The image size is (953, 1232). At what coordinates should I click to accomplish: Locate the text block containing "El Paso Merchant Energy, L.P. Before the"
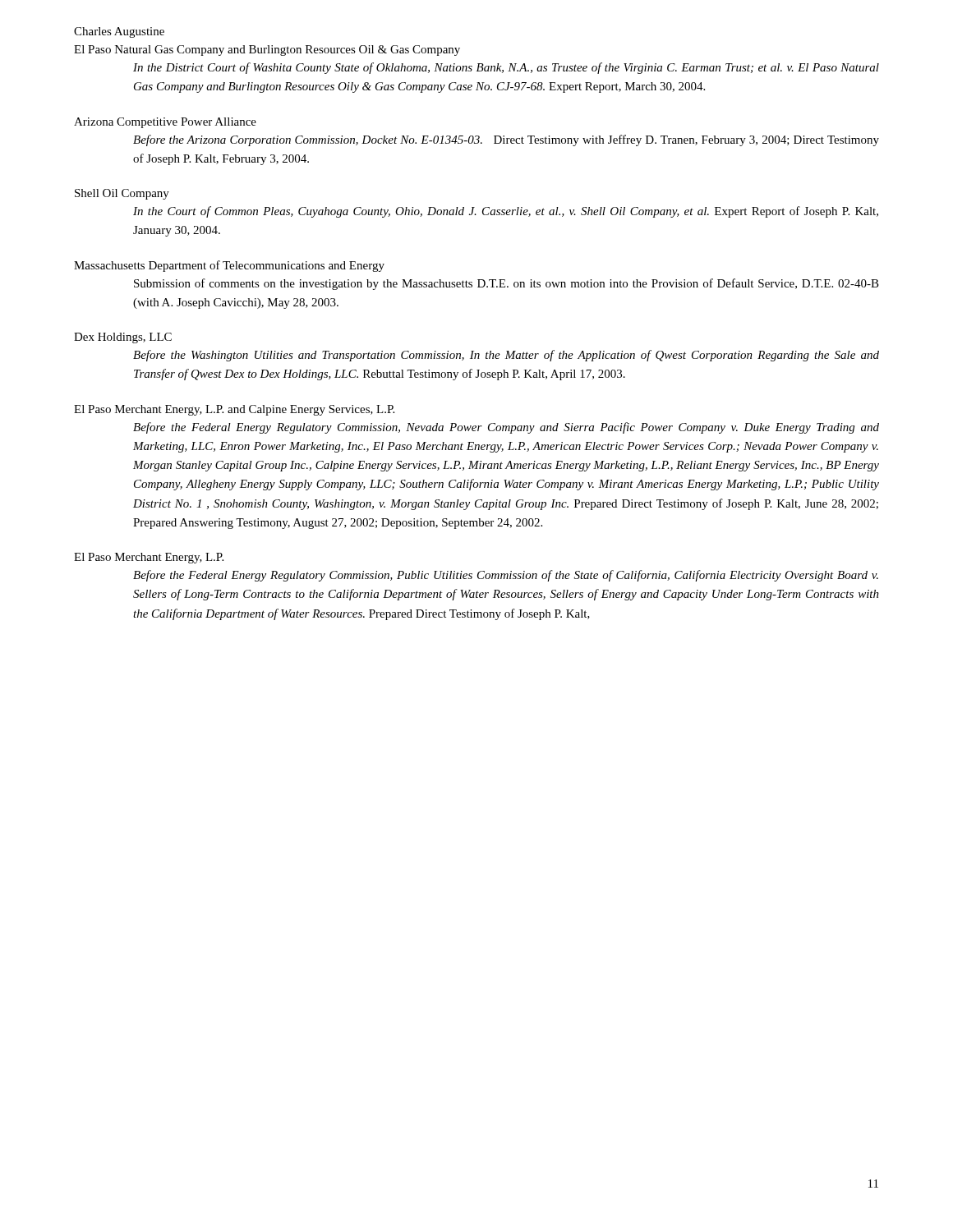click(x=476, y=587)
